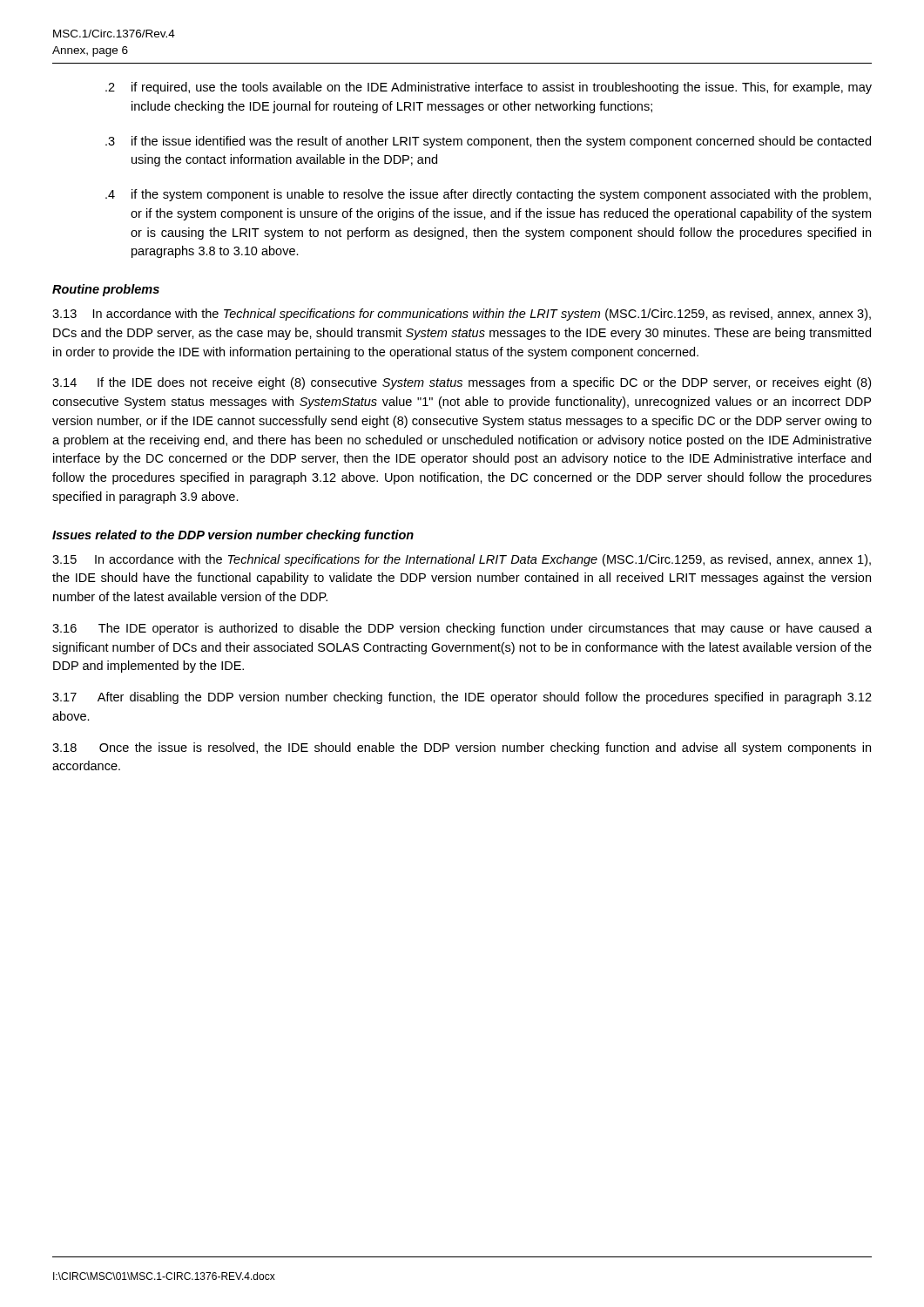Image resolution: width=924 pixels, height=1307 pixels.
Task: Where is the passage that starts ".4 if the system component is unable"?
Action: (x=462, y=223)
